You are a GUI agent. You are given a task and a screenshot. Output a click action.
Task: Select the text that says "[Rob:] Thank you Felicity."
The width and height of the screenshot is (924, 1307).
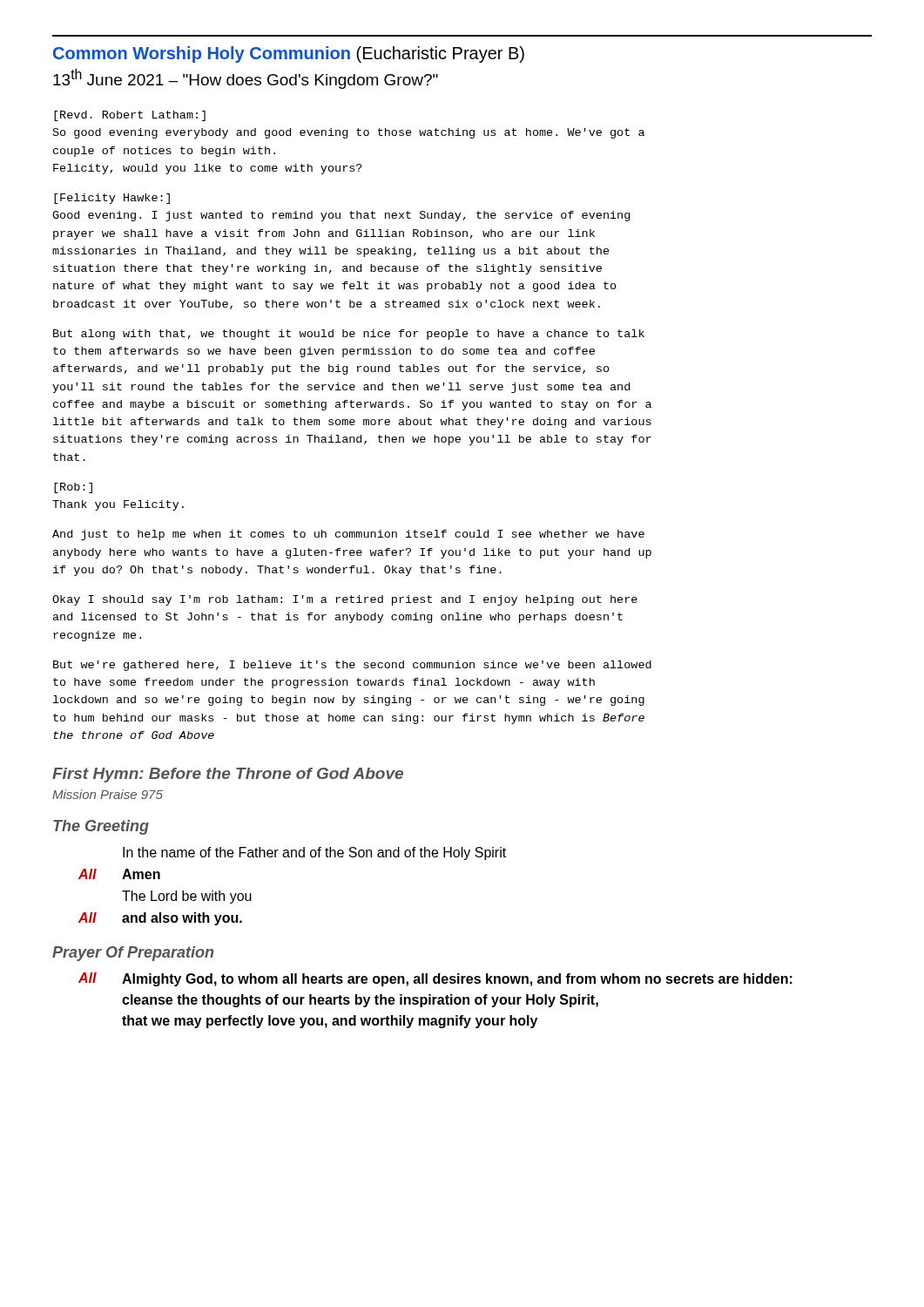(73, 488)
